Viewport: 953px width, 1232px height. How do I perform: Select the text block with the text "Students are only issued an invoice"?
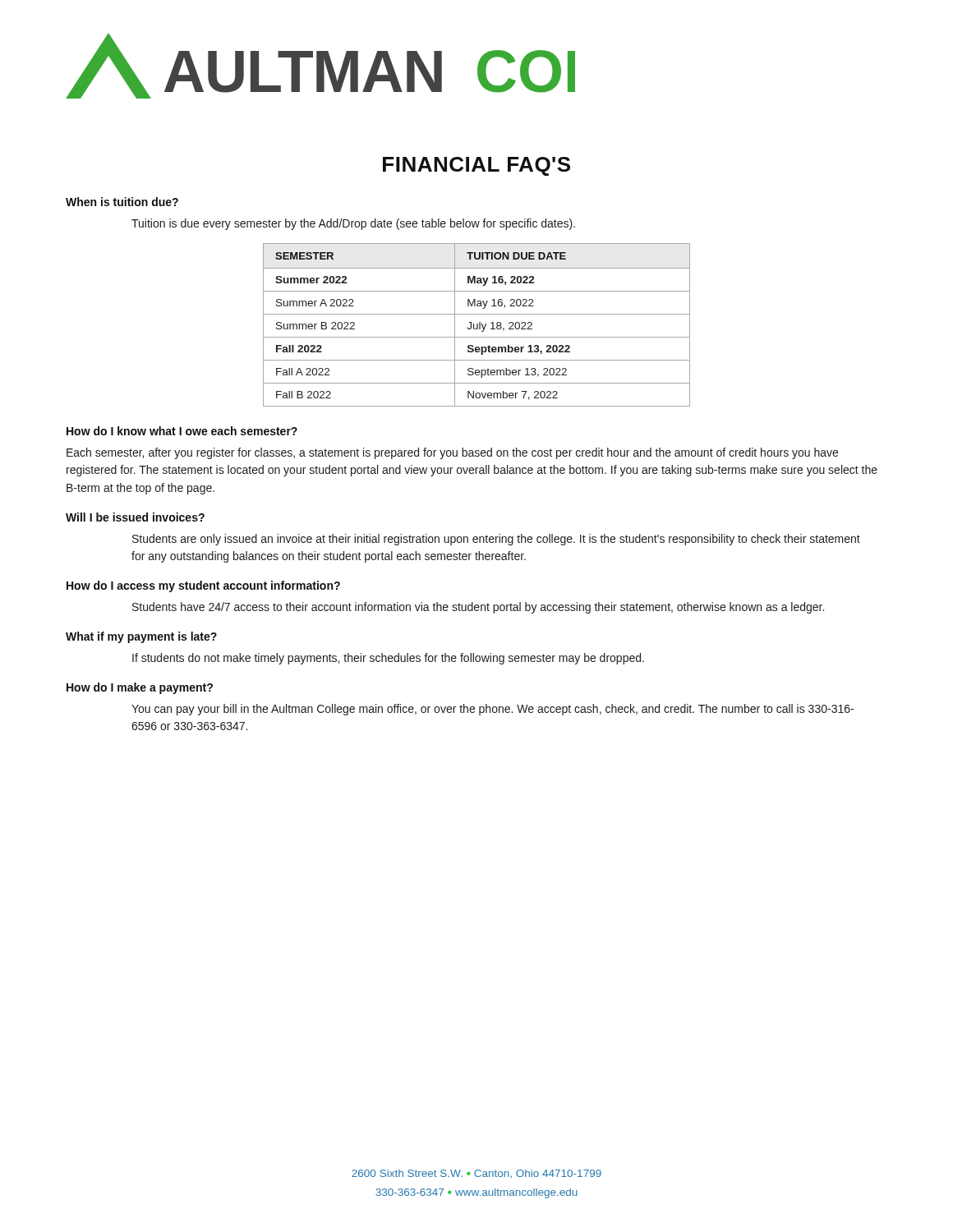pyautogui.click(x=496, y=548)
